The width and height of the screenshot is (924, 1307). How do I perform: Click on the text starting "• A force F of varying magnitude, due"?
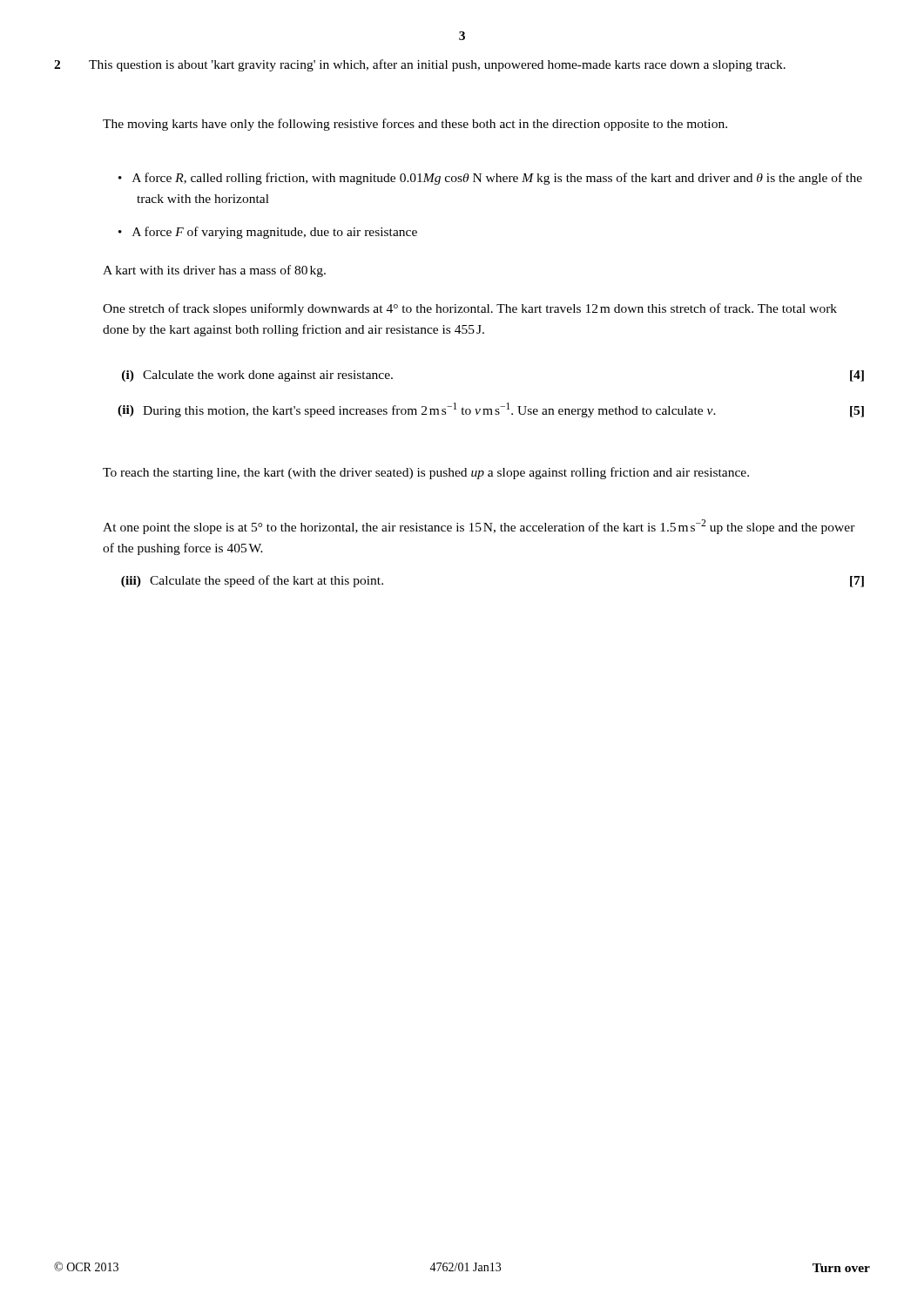click(x=267, y=231)
